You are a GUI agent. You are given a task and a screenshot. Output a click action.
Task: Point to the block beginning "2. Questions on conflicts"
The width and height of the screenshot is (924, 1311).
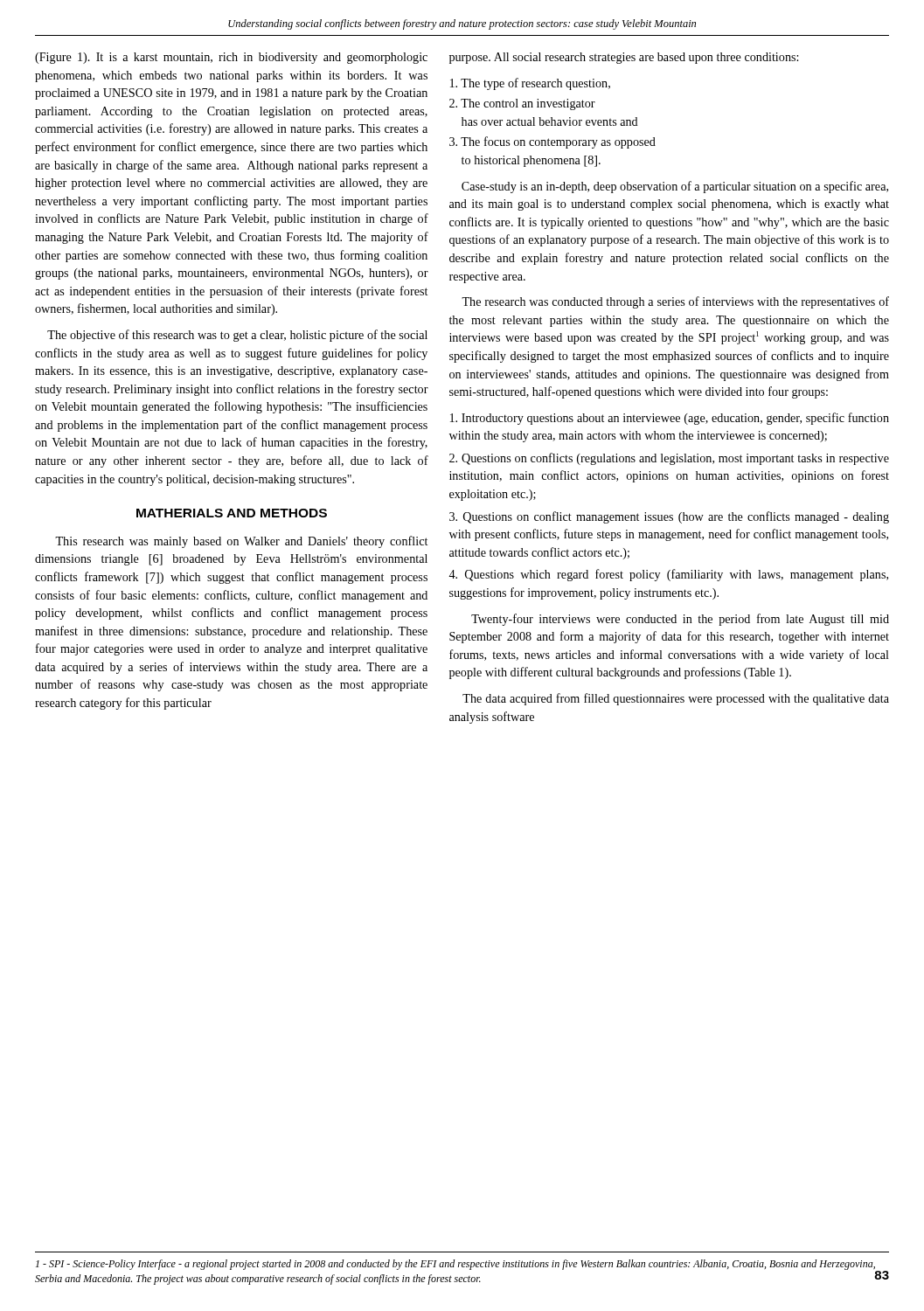click(x=669, y=476)
